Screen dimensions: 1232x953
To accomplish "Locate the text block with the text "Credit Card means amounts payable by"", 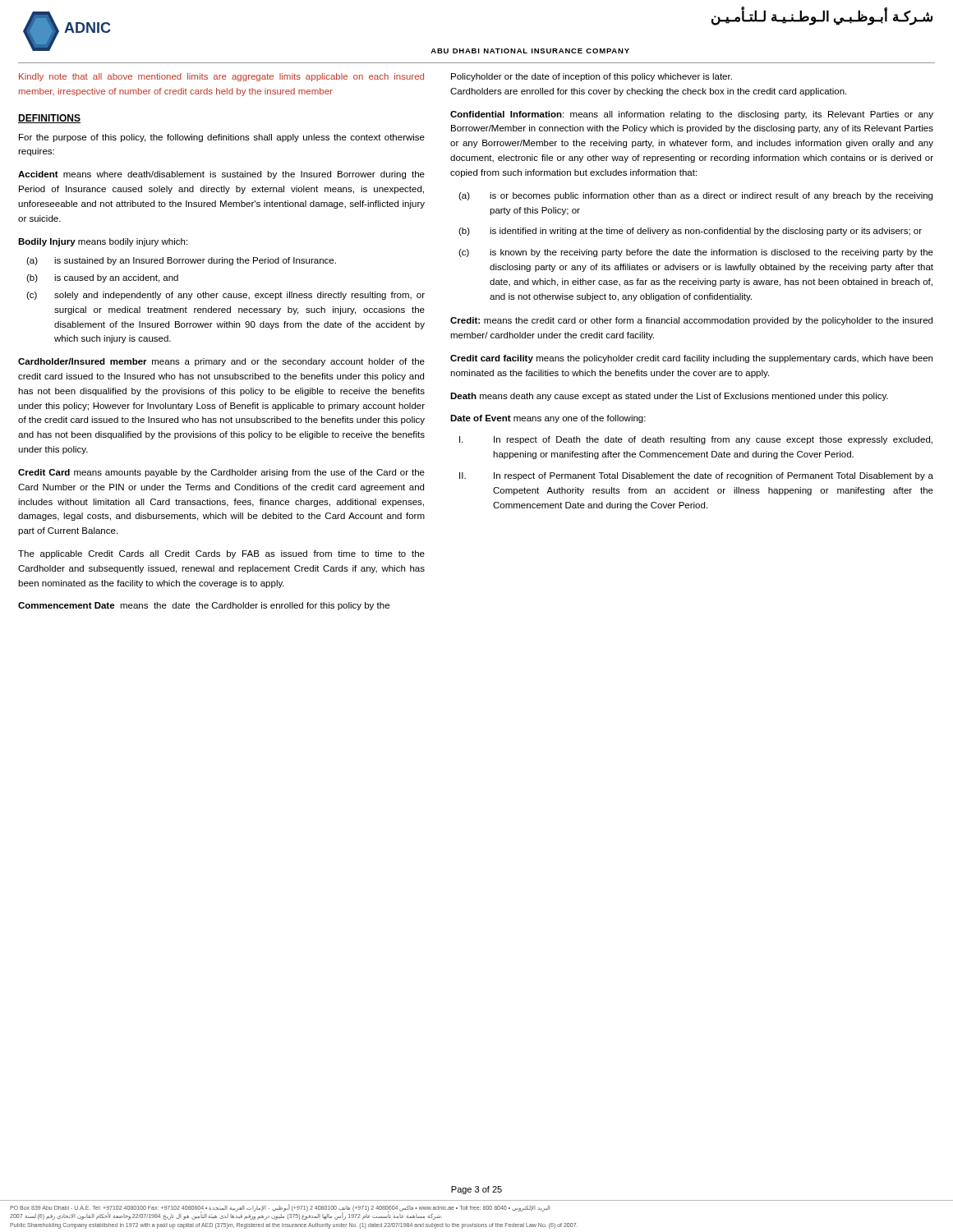I will tap(221, 501).
